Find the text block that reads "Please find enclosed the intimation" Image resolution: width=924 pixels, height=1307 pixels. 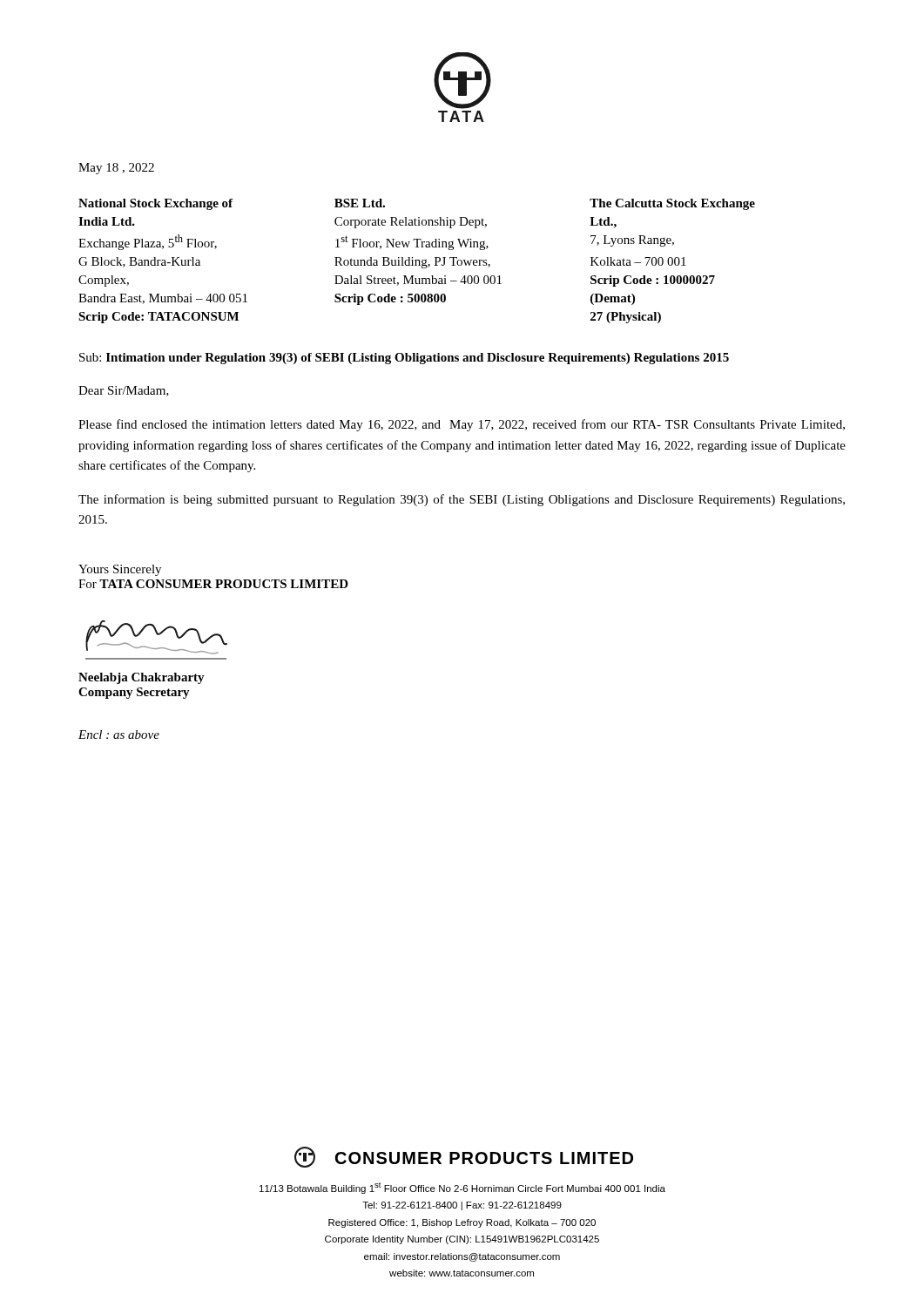(x=462, y=445)
